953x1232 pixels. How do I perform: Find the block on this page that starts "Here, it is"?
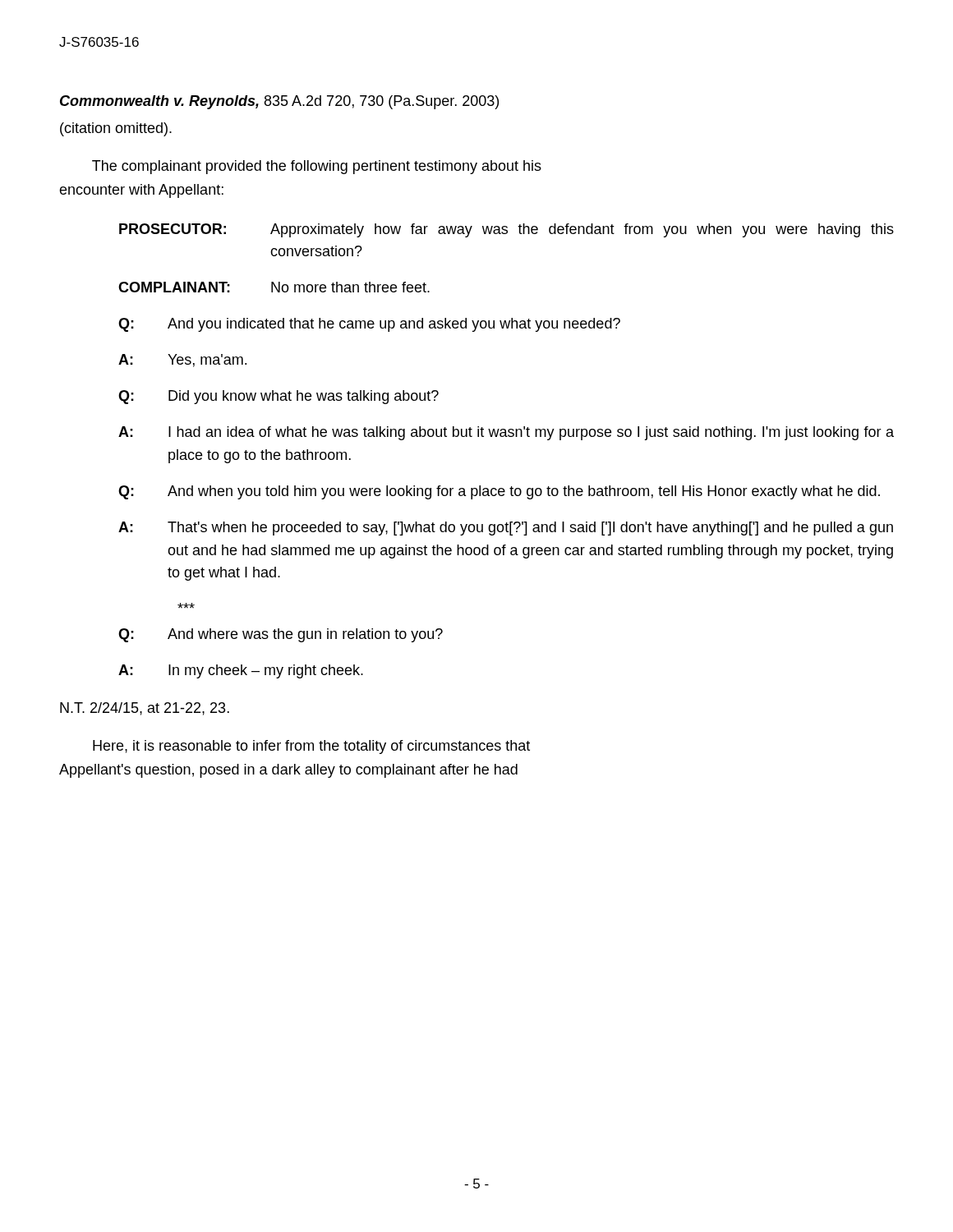coord(295,746)
